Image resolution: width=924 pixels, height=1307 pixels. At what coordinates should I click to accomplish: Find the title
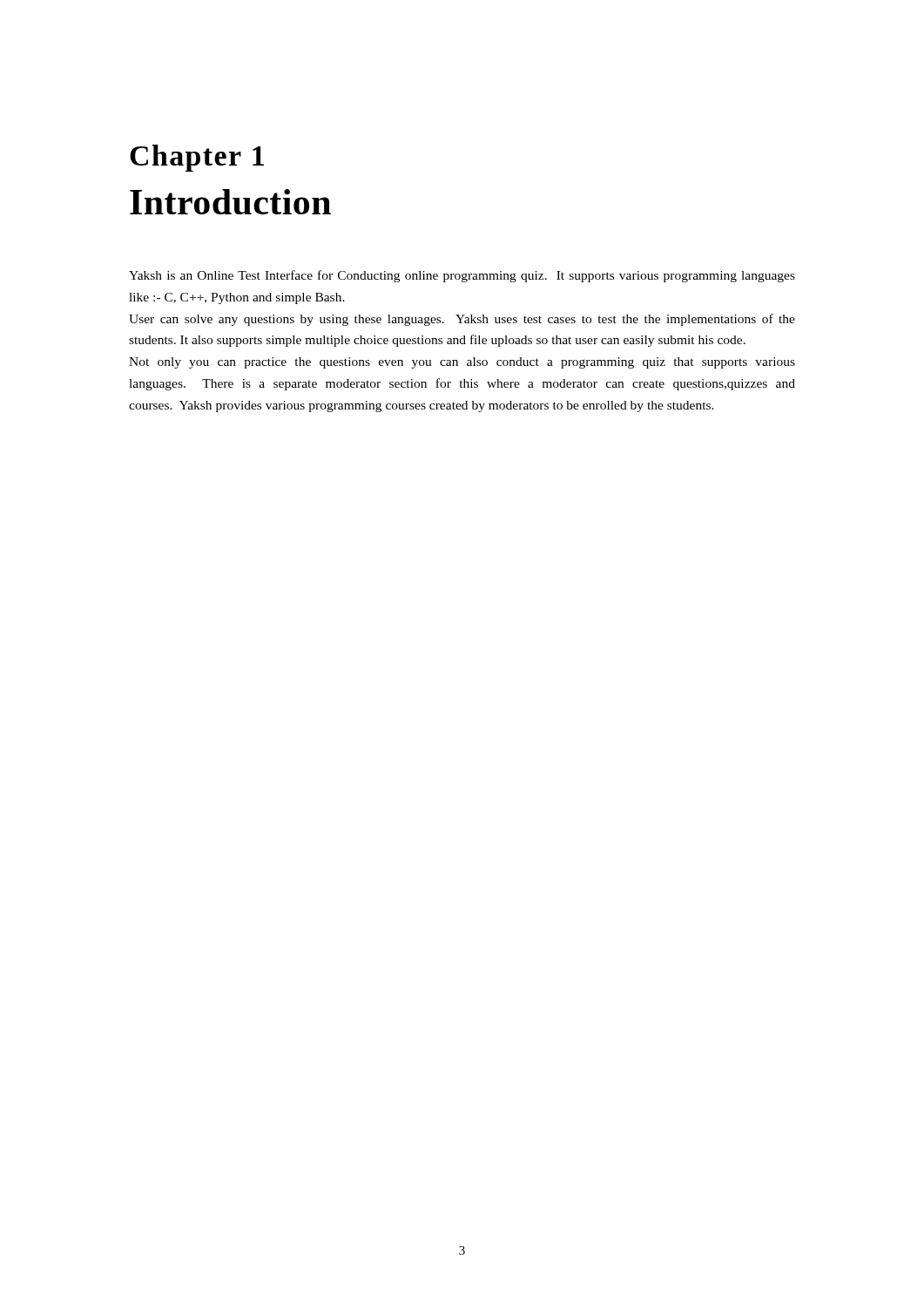click(x=462, y=202)
